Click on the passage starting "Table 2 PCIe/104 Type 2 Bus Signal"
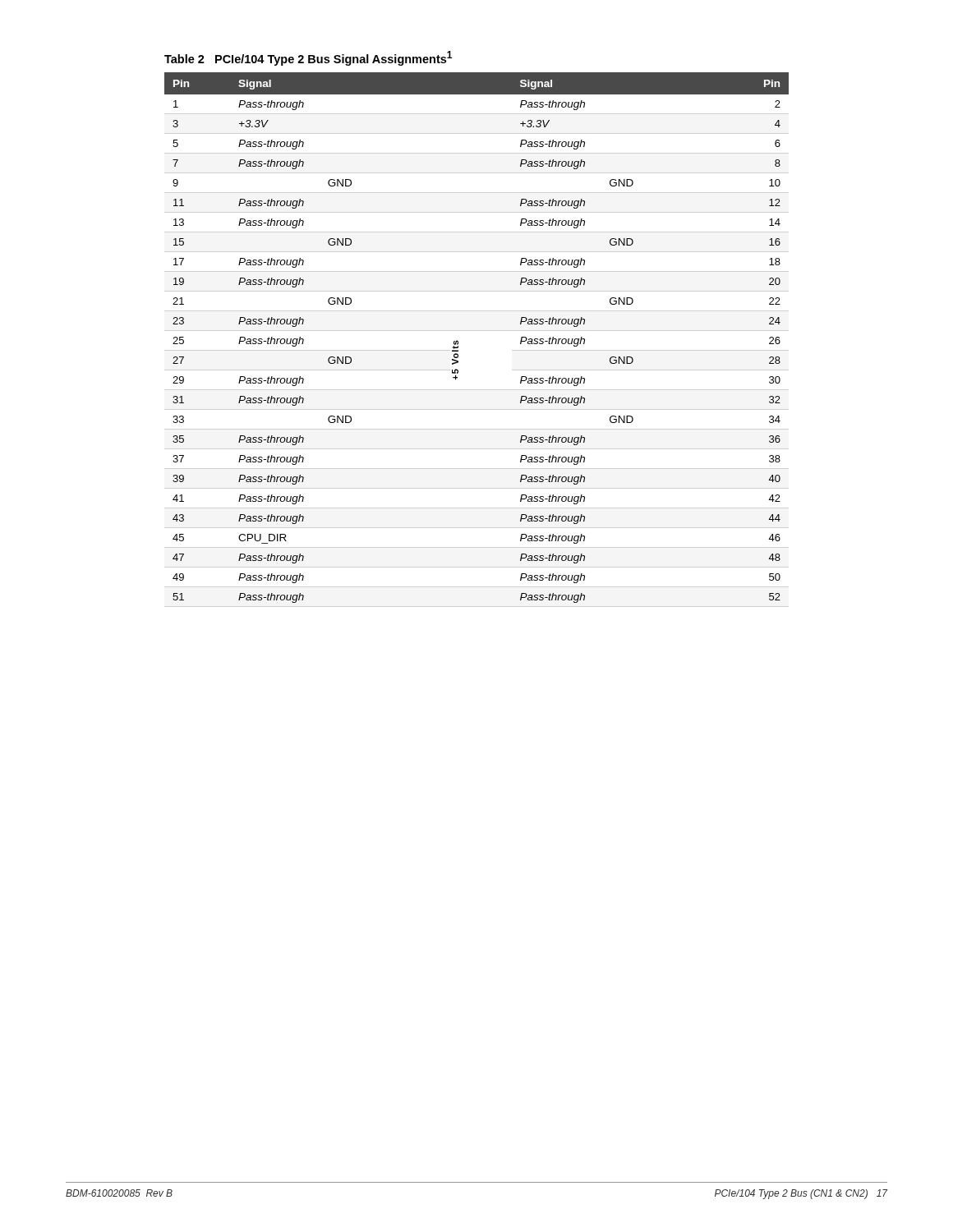Image resolution: width=953 pixels, height=1232 pixels. tap(308, 58)
